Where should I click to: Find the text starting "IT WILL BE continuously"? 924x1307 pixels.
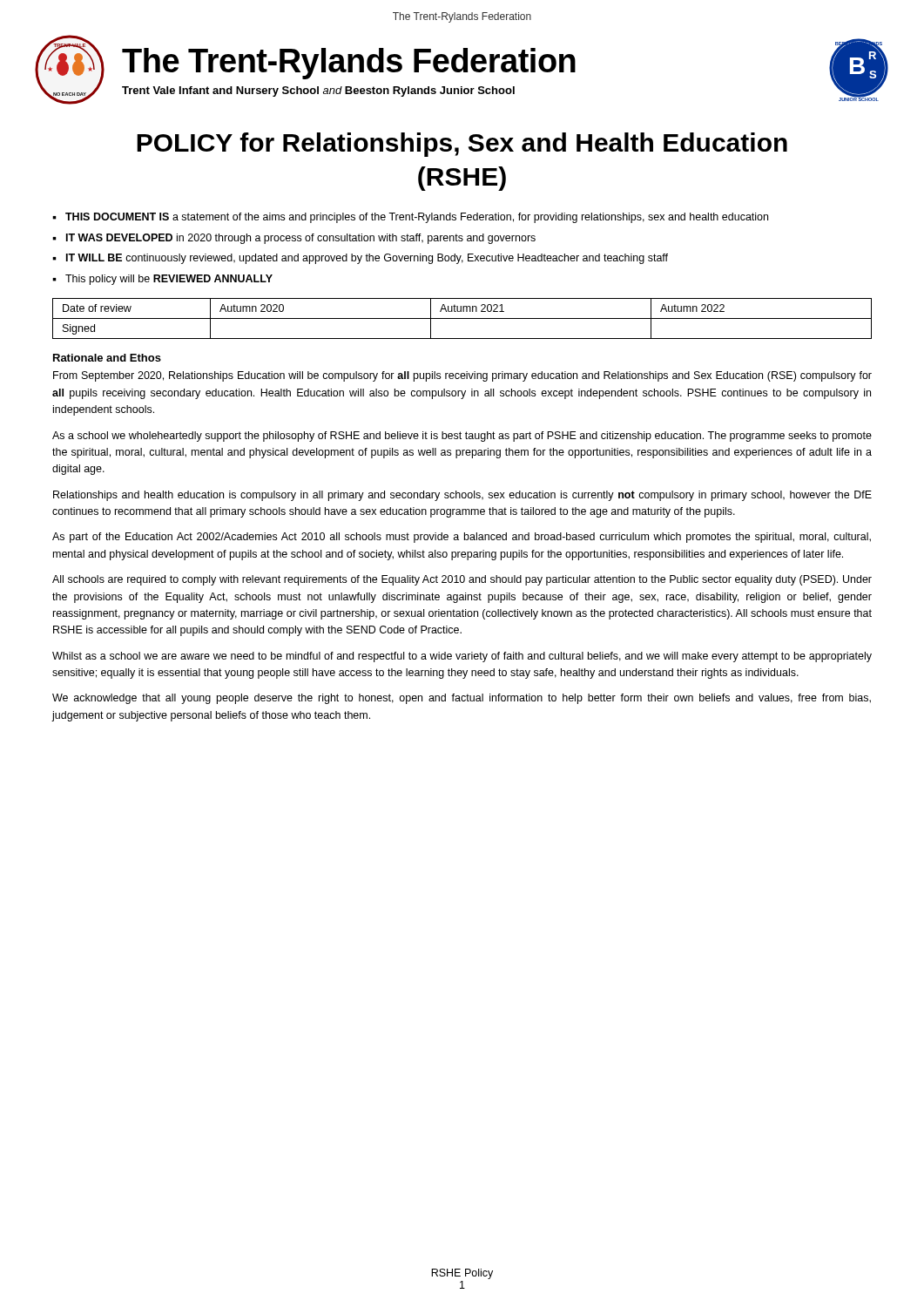tap(367, 258)
